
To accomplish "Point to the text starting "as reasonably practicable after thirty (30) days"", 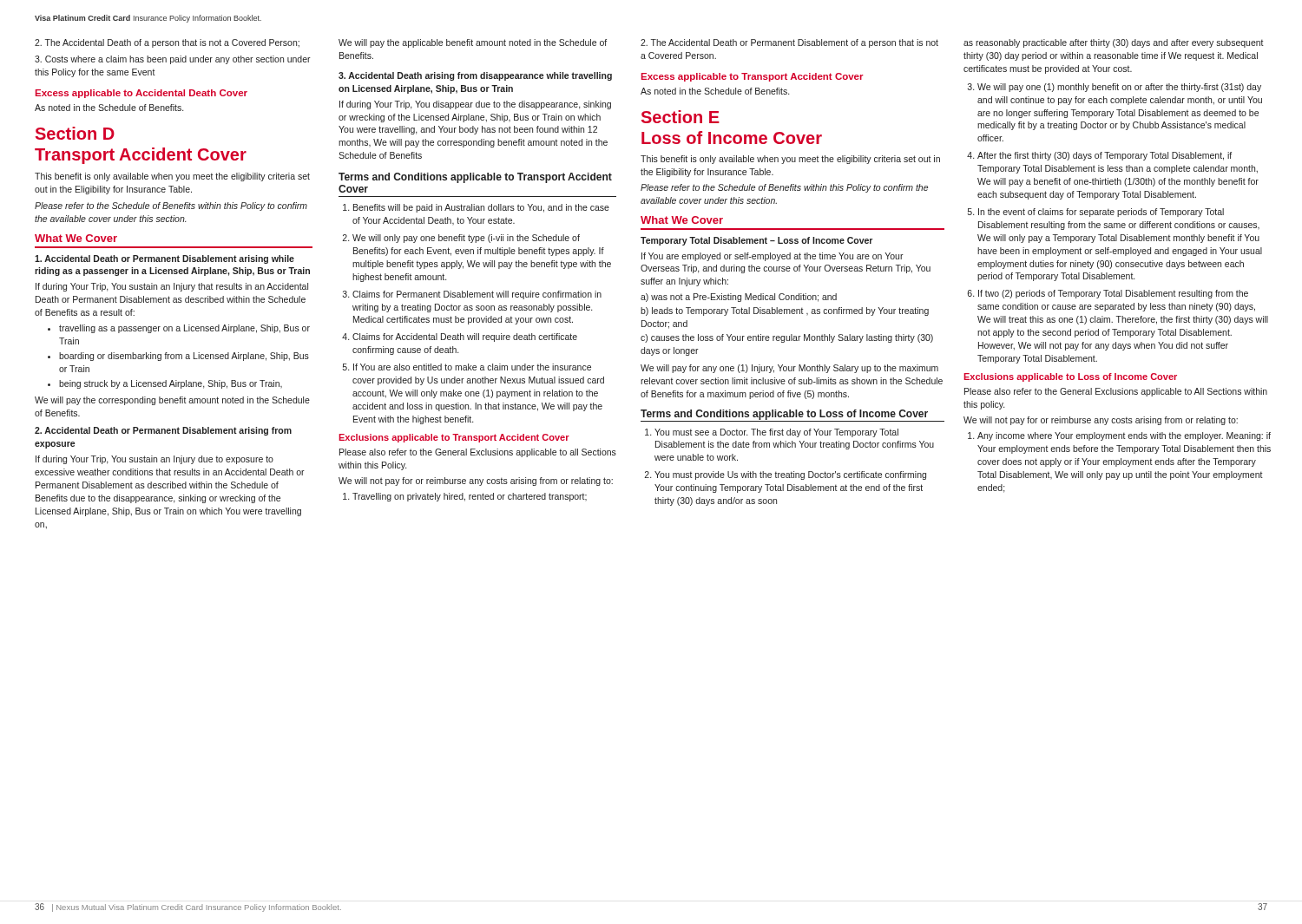I will (x=1118, y=56).
